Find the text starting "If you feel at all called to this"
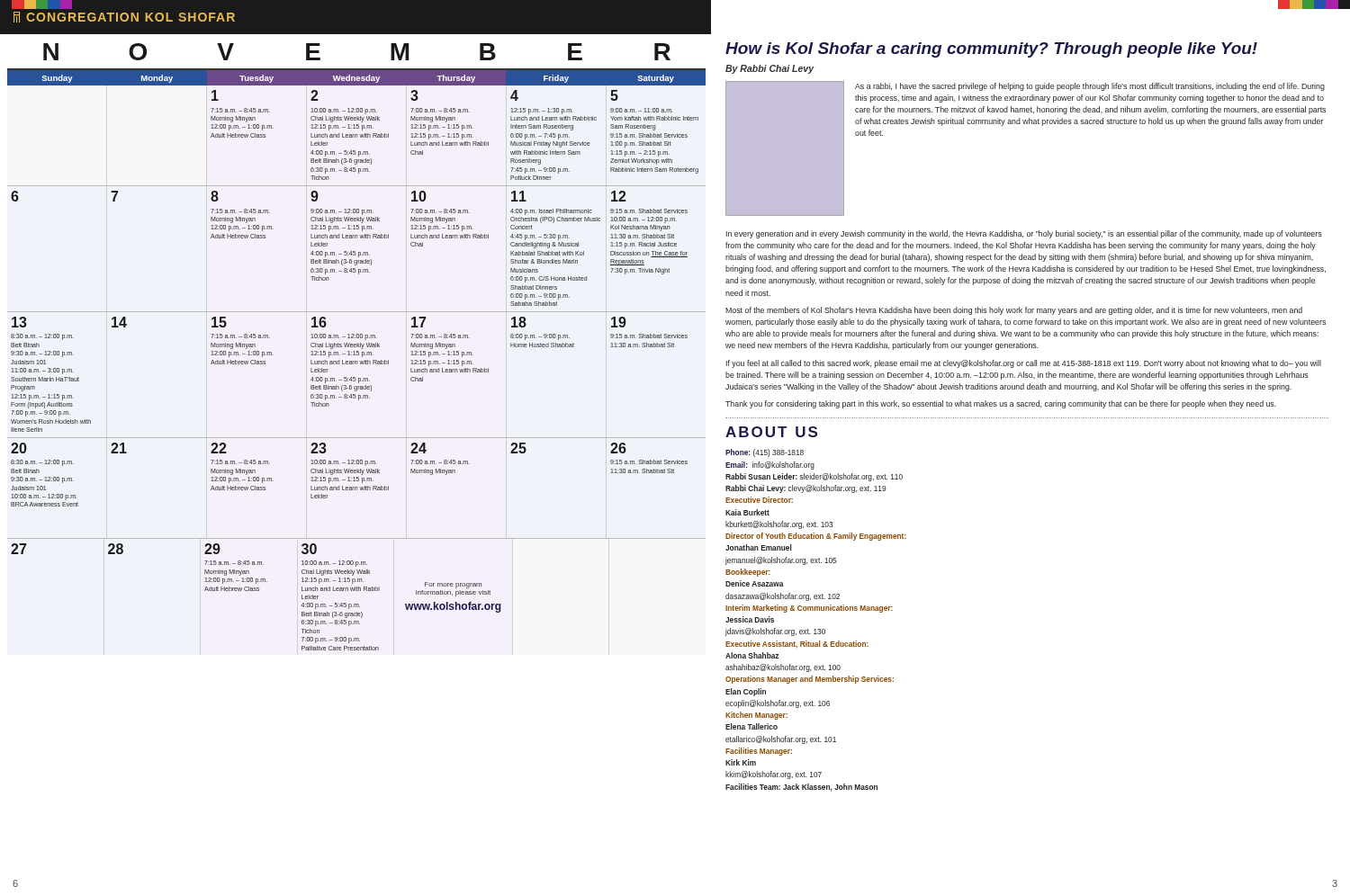This screenshot has width=1350, height=896. click(1023, 375)
